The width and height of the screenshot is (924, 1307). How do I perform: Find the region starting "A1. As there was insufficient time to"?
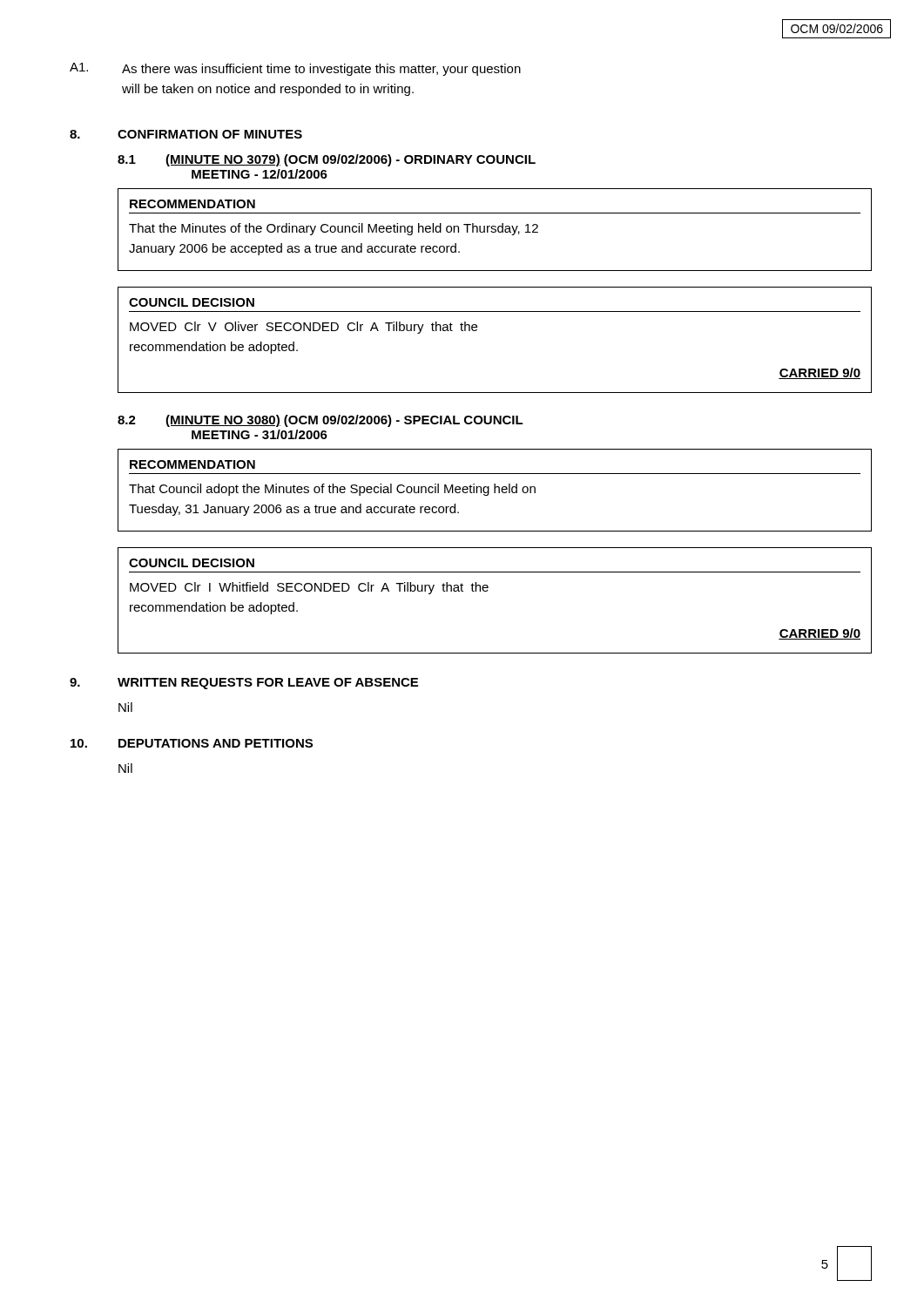tap(295, 79)
